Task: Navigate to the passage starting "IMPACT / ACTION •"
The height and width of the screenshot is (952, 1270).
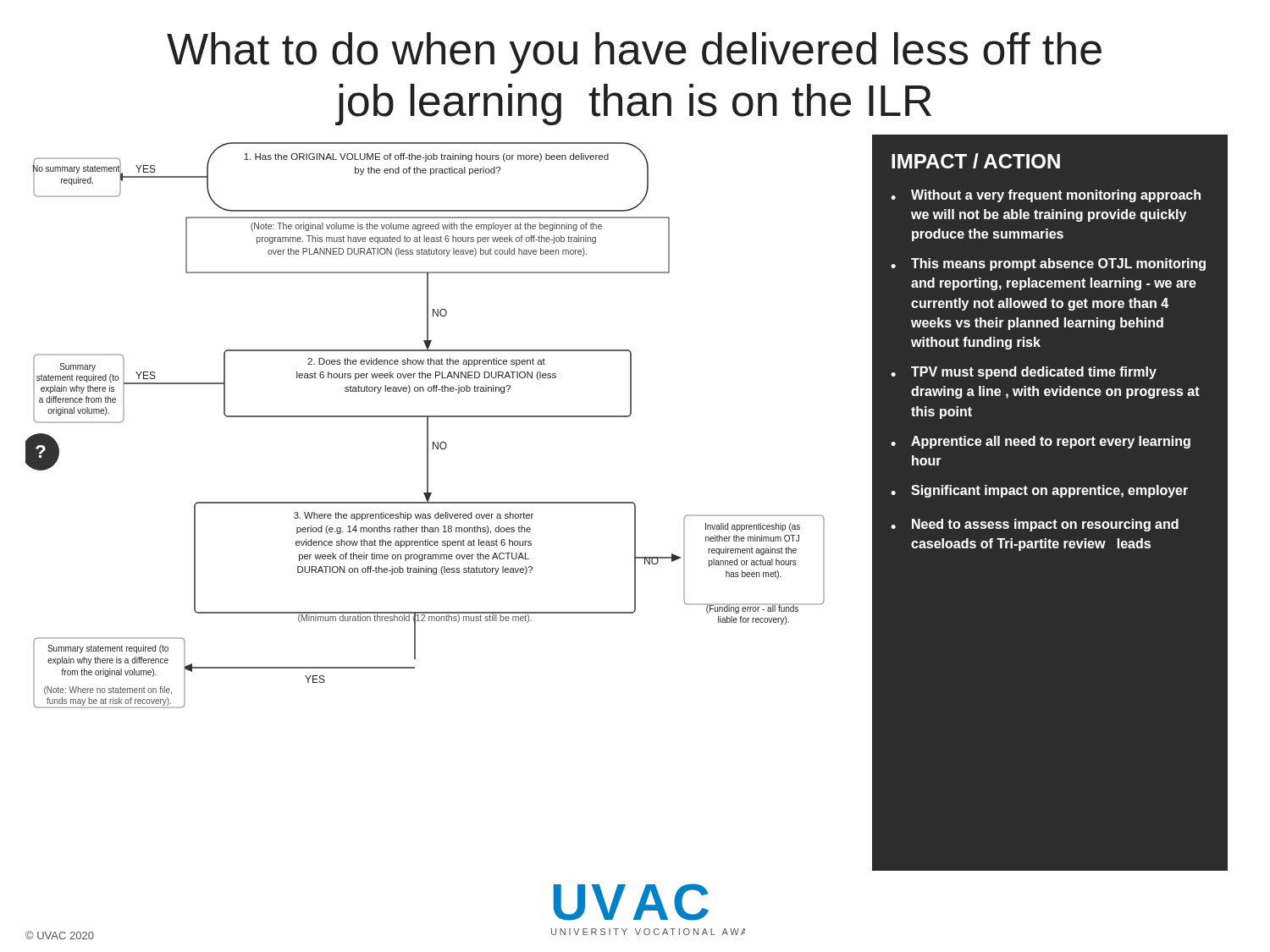Action: (1050, 352)
